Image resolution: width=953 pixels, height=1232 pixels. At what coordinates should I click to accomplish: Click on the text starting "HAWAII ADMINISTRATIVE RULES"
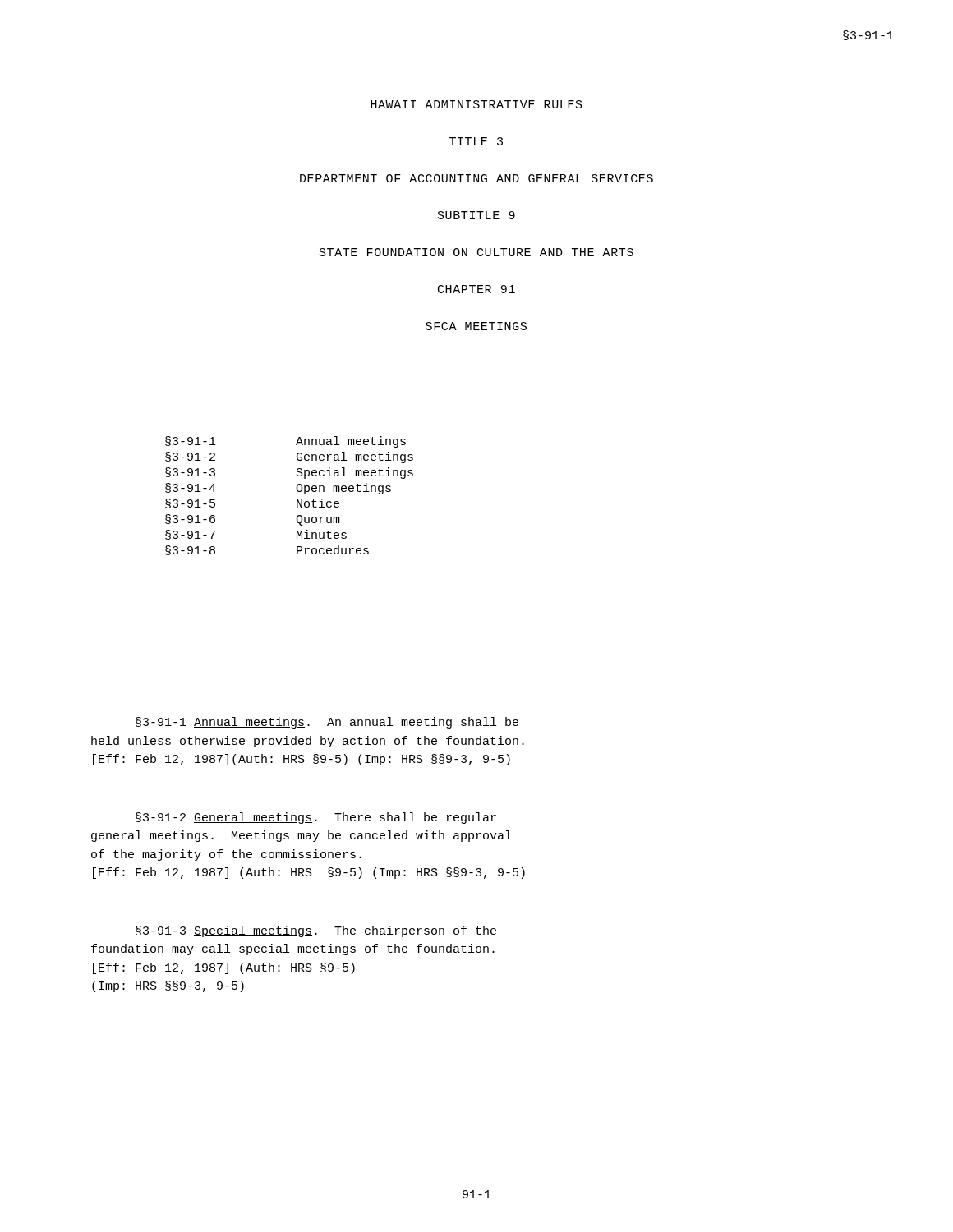[476, 106]
